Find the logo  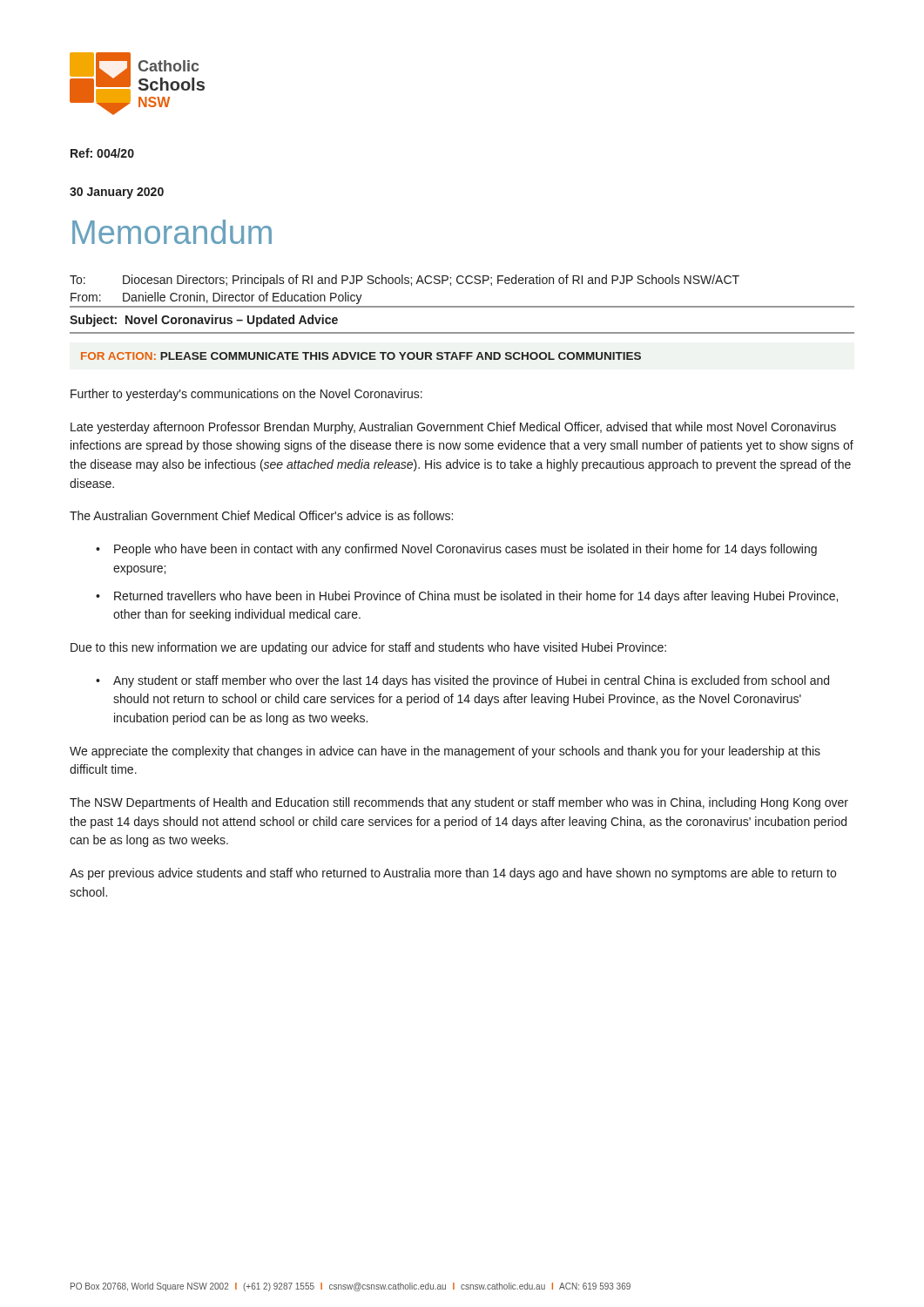point(462,86)
